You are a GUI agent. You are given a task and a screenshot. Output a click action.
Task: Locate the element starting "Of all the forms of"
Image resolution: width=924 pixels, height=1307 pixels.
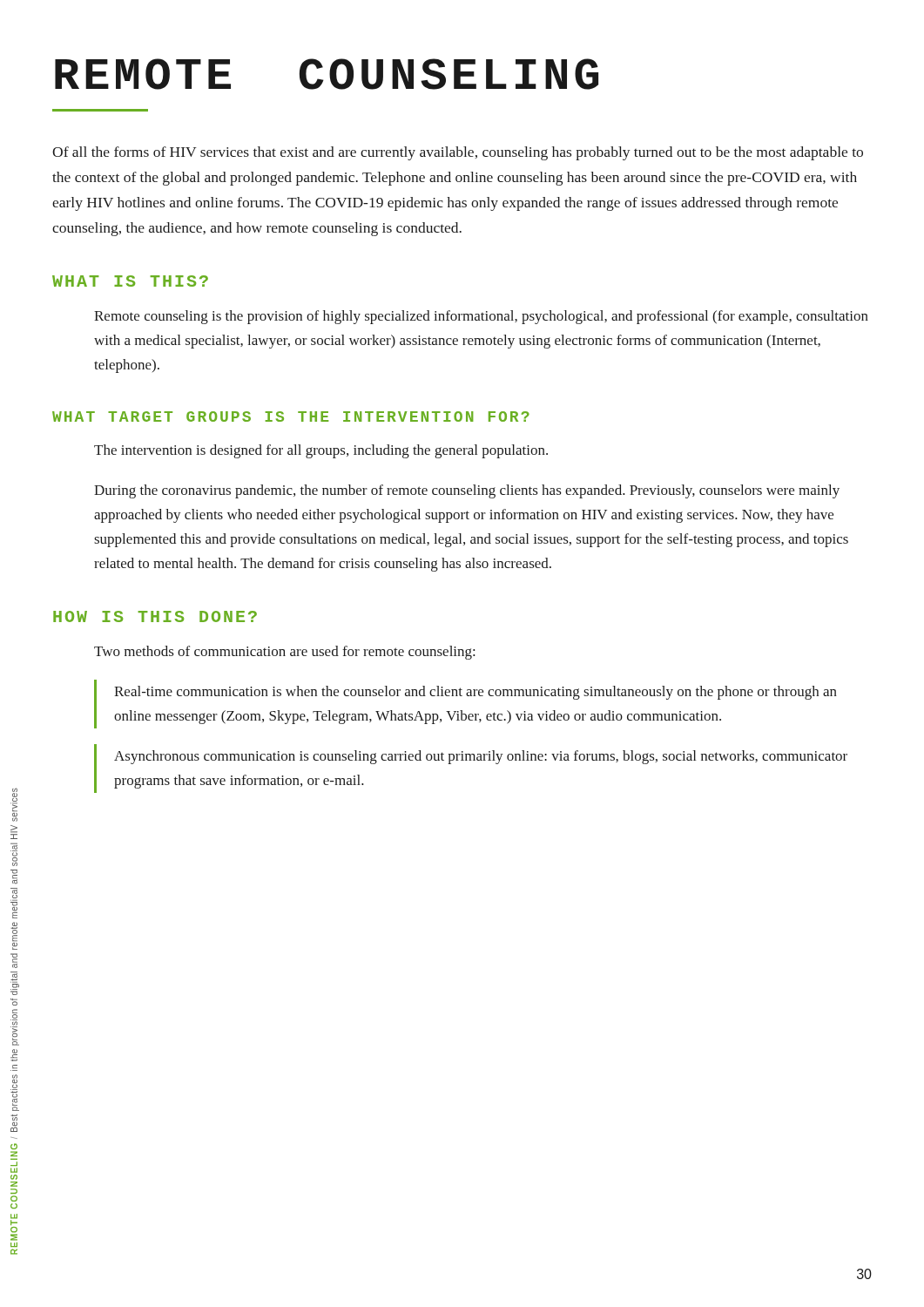tap(458, 190)
